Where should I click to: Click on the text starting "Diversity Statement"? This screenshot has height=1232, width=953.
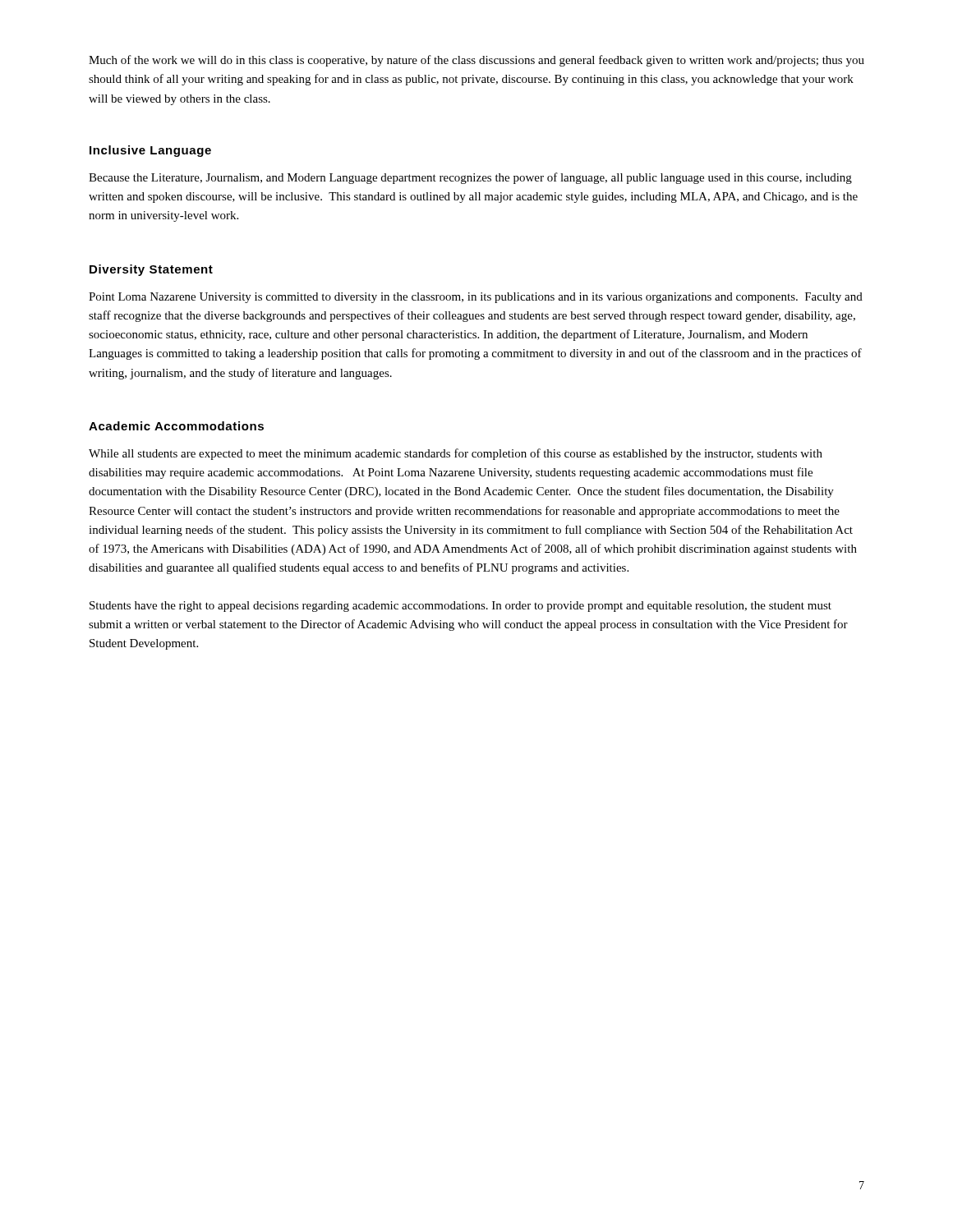click(151, 269)
